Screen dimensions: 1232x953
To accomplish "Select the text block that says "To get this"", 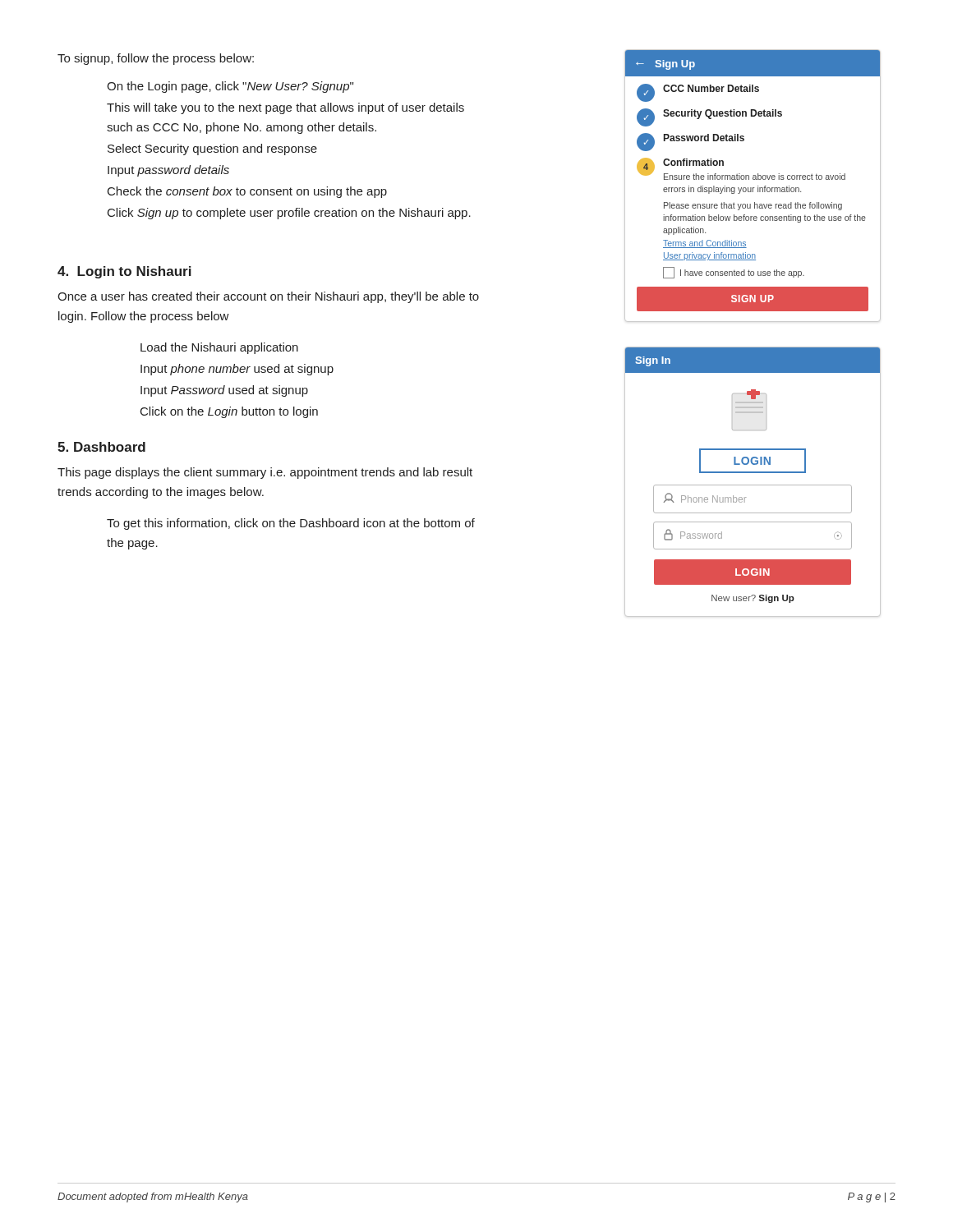I will [x=291, y=532].
